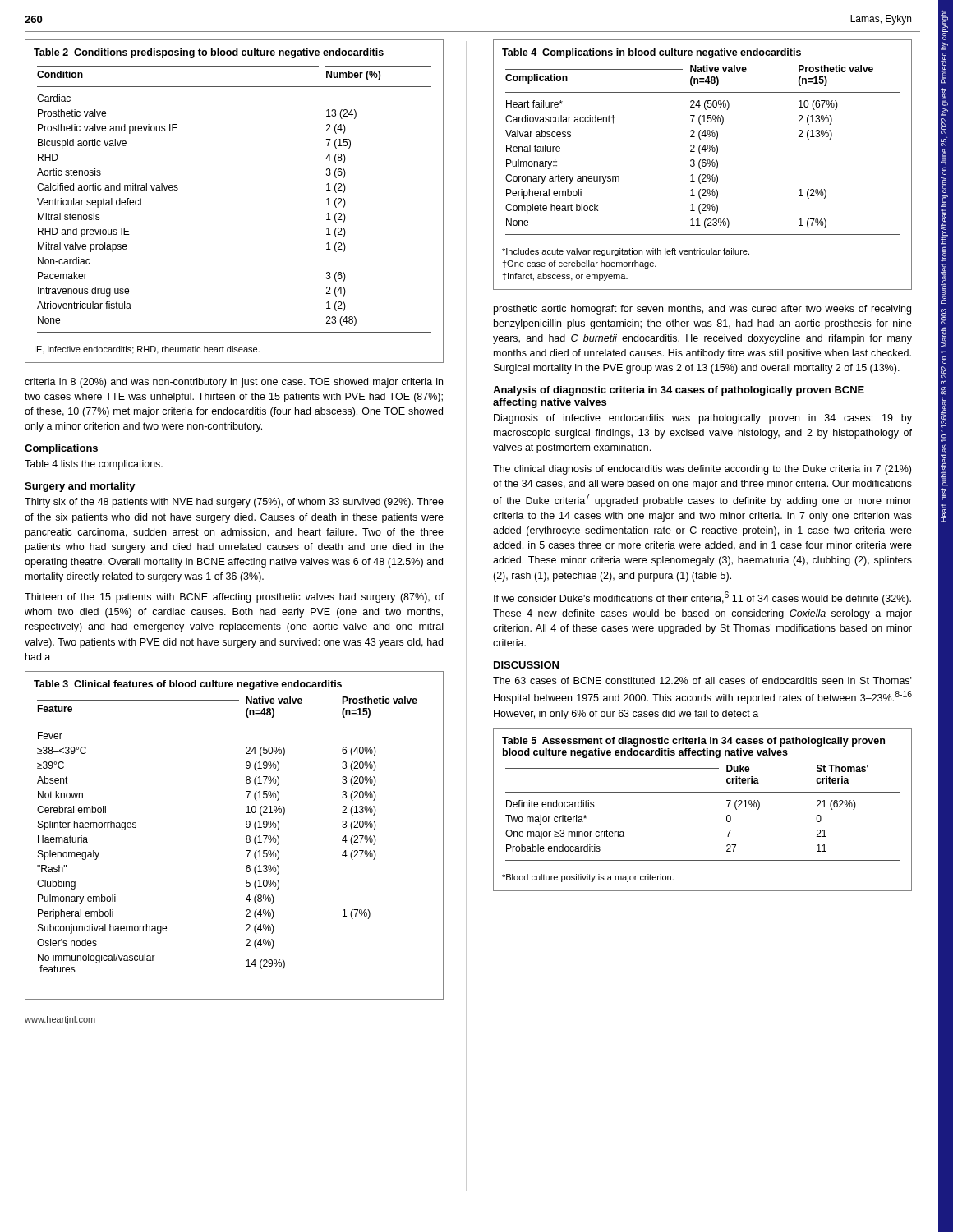Find the block on this page that starts "If we consider Duke's modifications of their criteria,6"

(702, 620)
